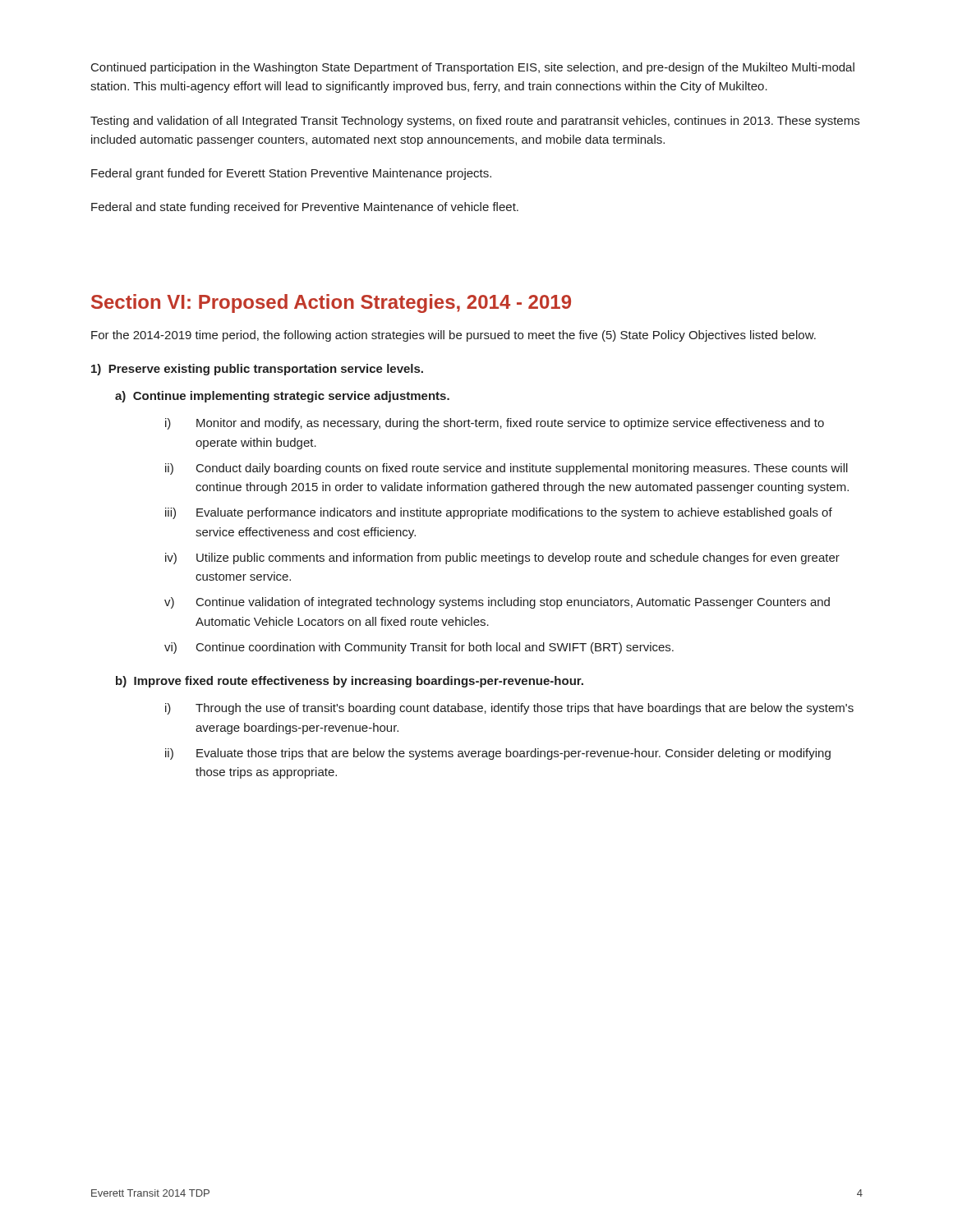Point to the element starting "Testing and validation of all Integrated Transit"
The width and height of the screenshot is (953, 1232).
point(475,129)
